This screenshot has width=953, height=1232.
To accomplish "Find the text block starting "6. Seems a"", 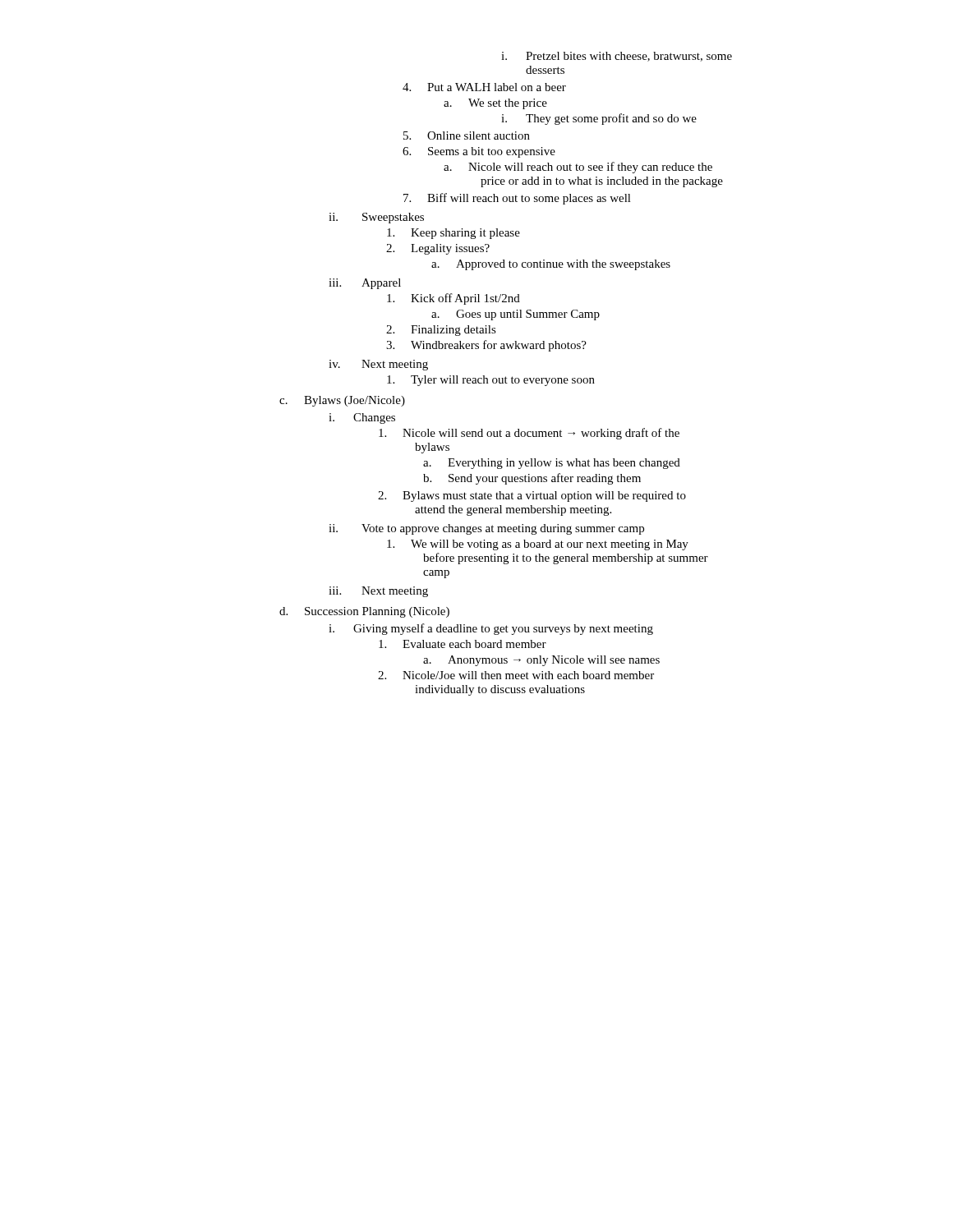I will [x=479, y=152].
